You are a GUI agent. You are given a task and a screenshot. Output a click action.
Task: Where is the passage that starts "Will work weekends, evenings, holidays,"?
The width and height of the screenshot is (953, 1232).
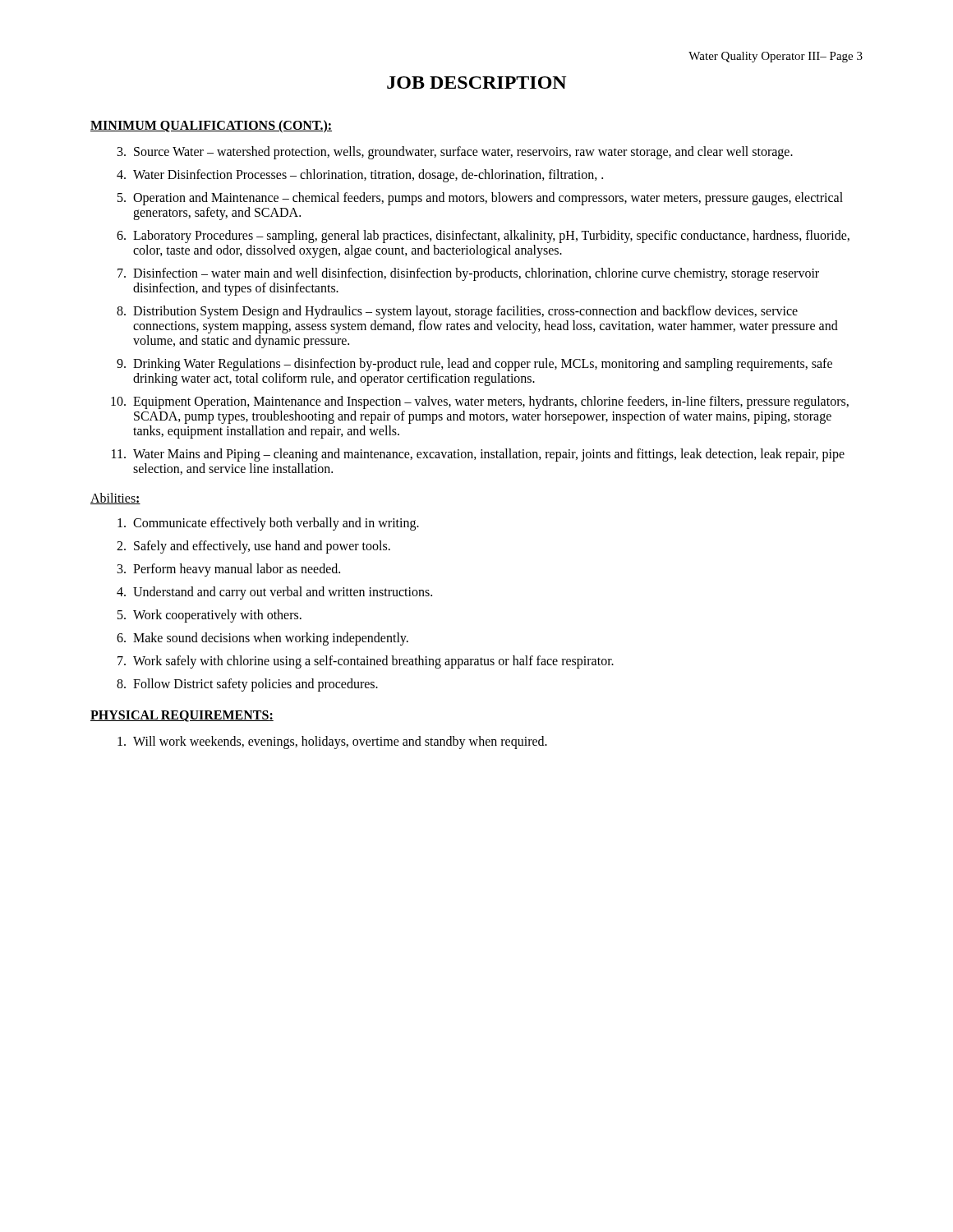[476, 742]
